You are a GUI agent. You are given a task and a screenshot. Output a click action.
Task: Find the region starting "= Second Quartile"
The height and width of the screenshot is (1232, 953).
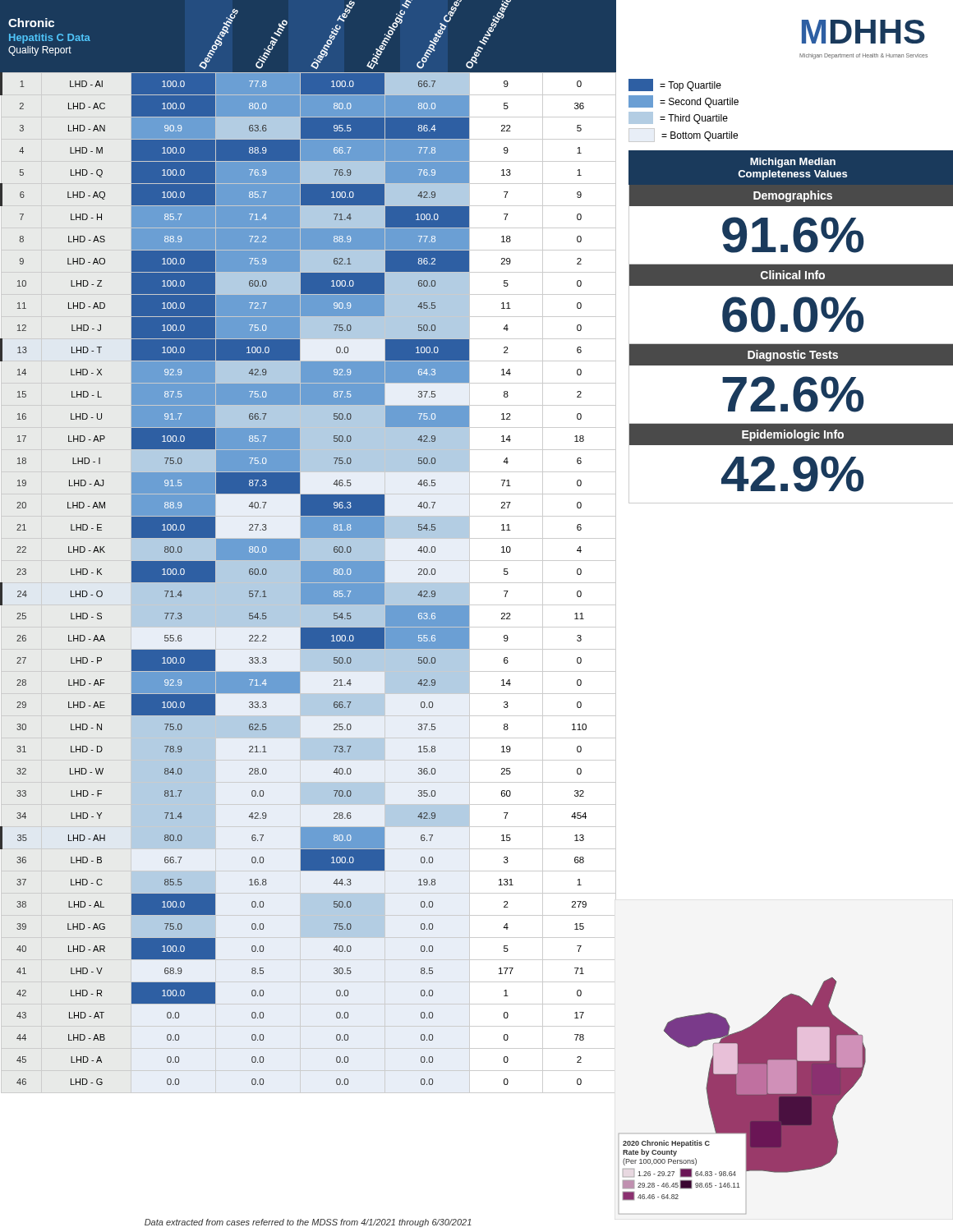pos(684,101)
